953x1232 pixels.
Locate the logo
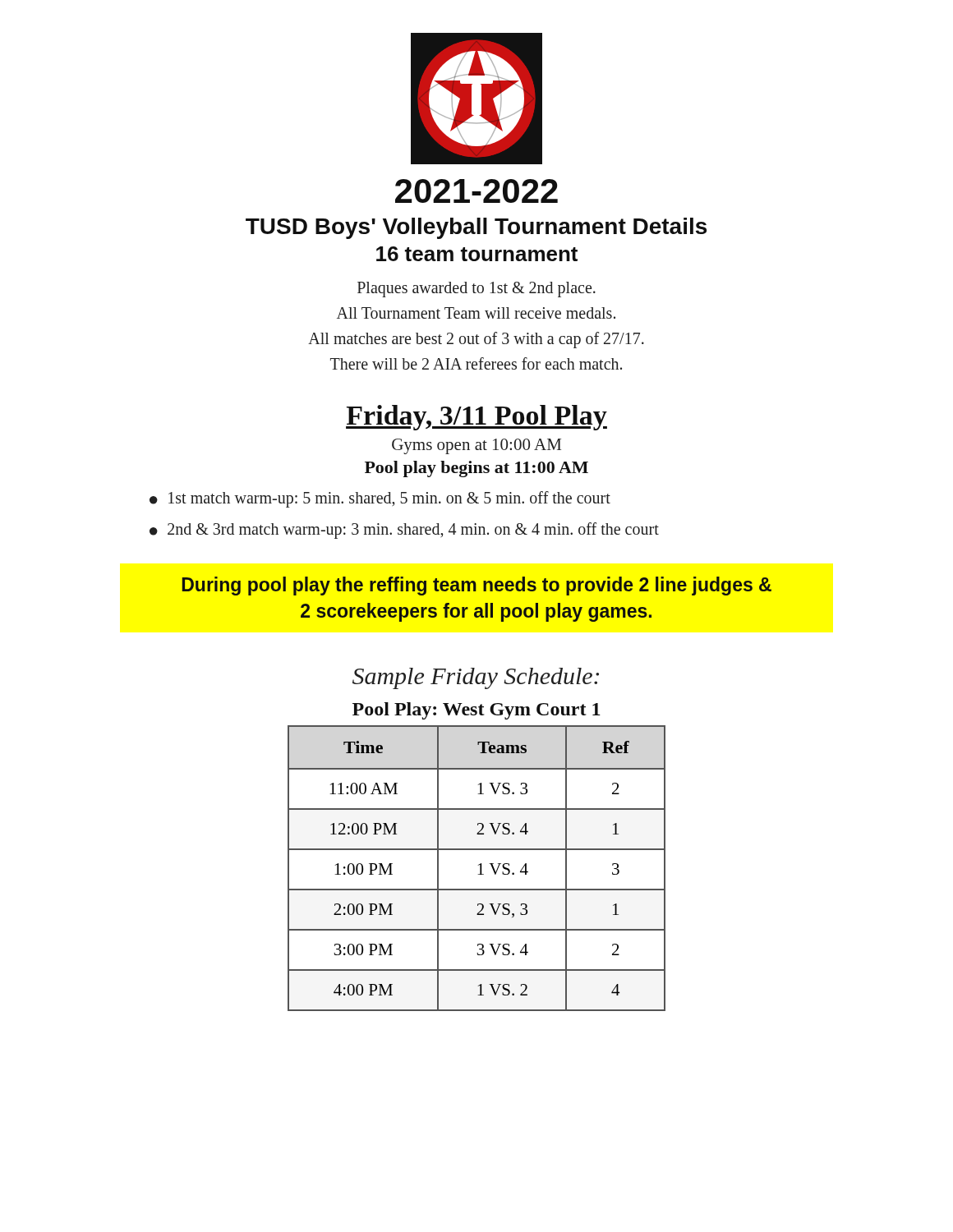[476, 99]
